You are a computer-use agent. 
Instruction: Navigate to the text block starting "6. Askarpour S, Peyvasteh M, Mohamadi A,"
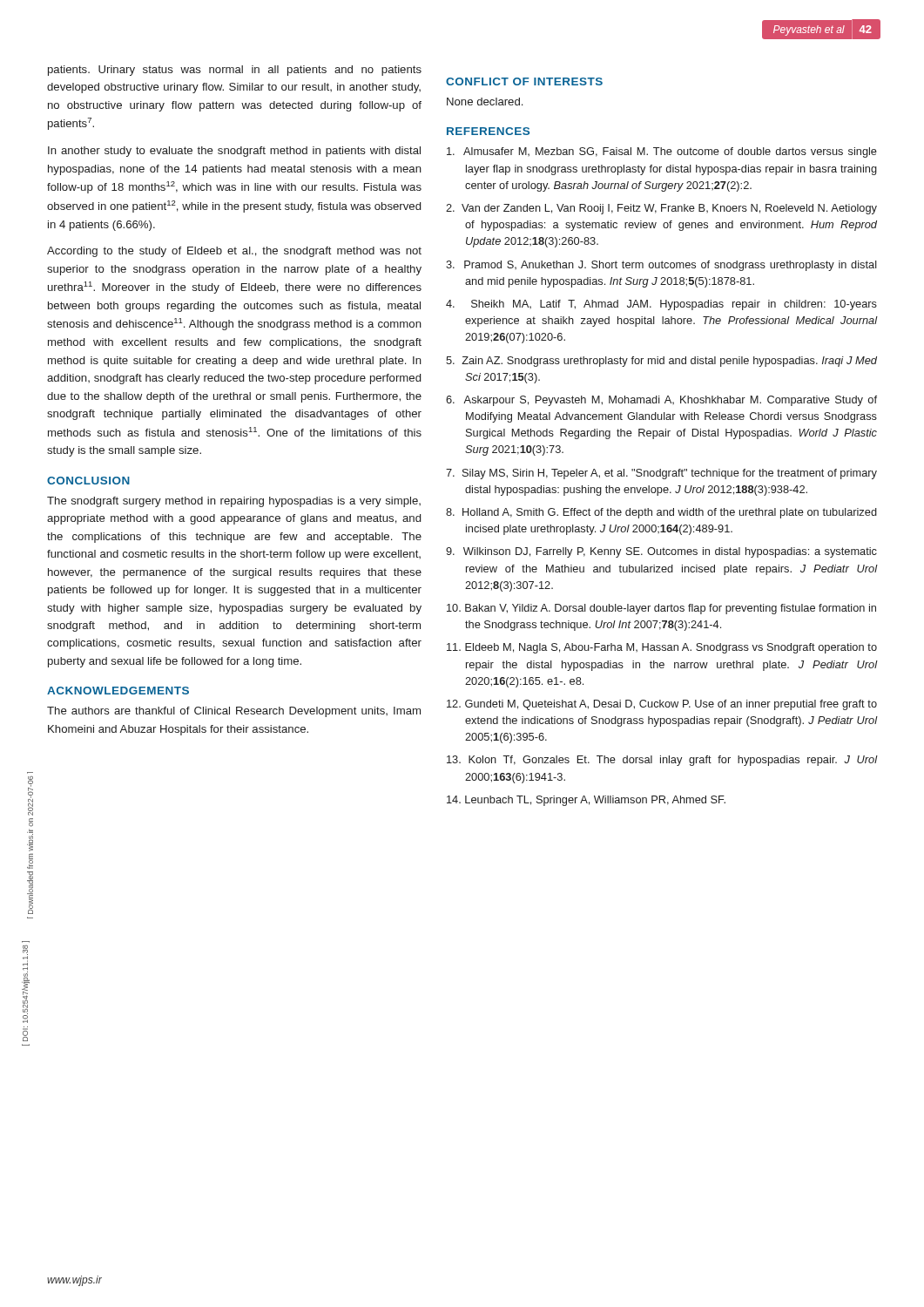pos(661,425)
